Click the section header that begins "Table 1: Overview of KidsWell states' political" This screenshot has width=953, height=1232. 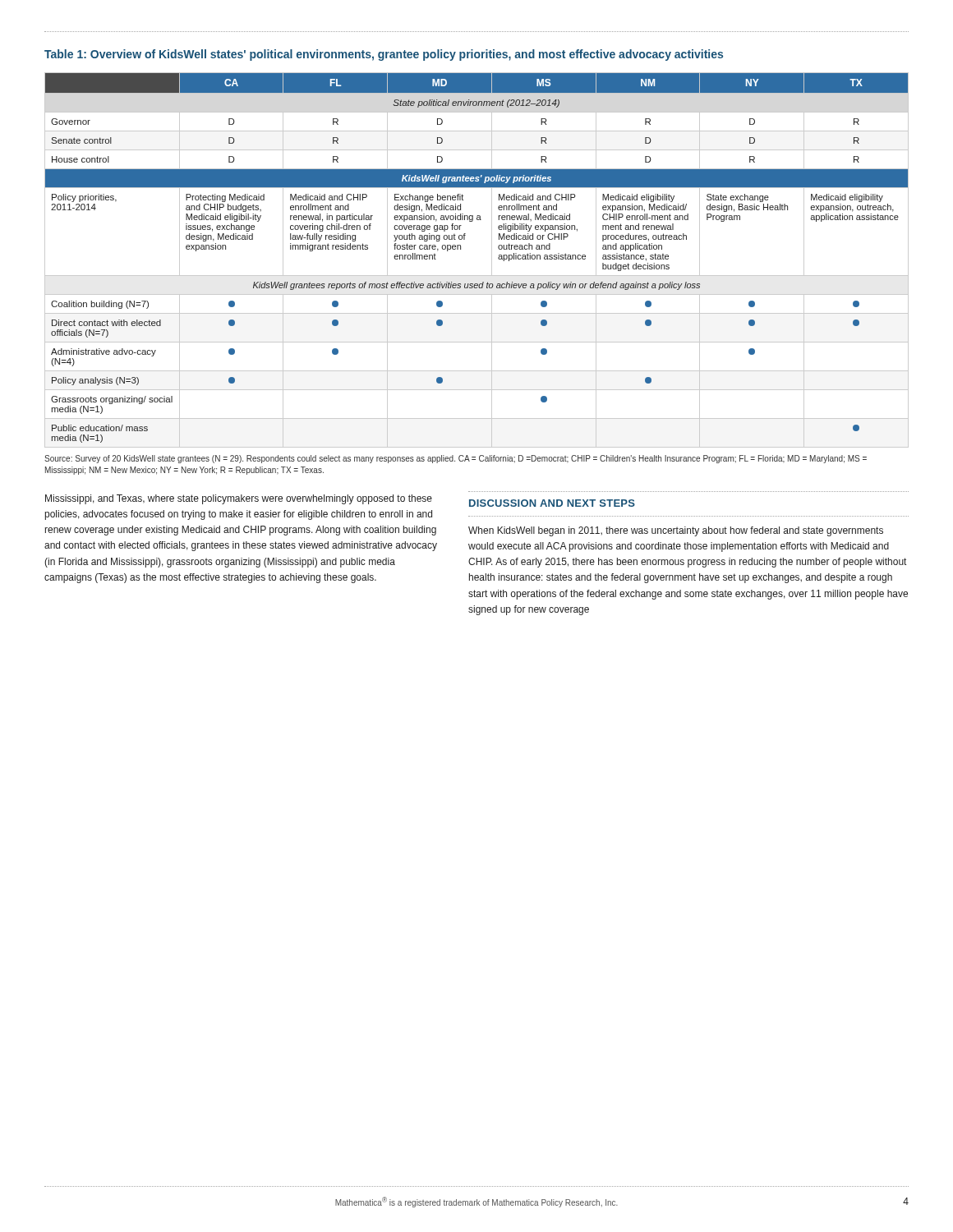384,54
